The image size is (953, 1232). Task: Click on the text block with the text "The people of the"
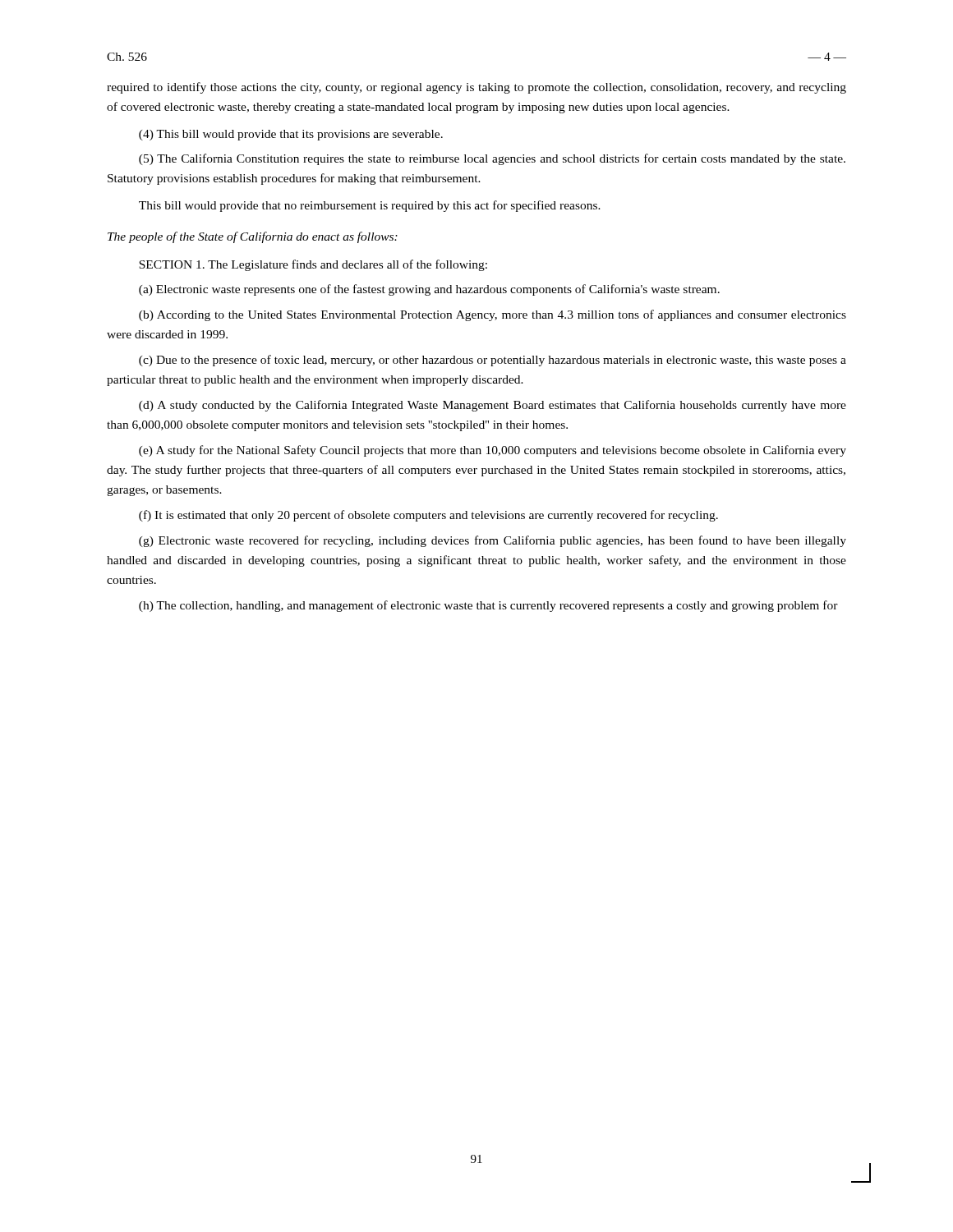click(x=253, y=237)
